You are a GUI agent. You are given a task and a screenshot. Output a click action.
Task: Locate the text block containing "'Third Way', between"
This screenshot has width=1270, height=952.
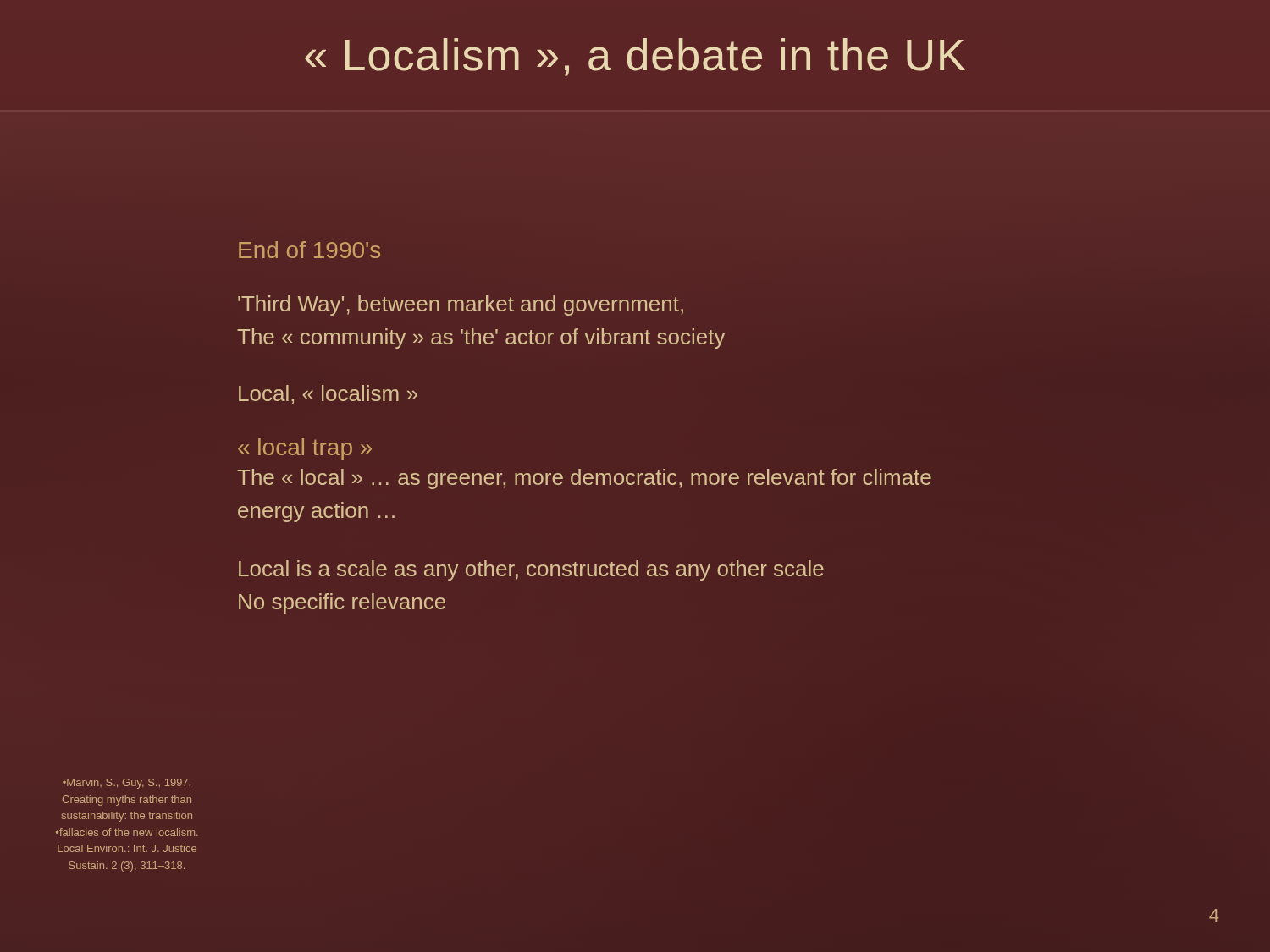coord(481,320)
